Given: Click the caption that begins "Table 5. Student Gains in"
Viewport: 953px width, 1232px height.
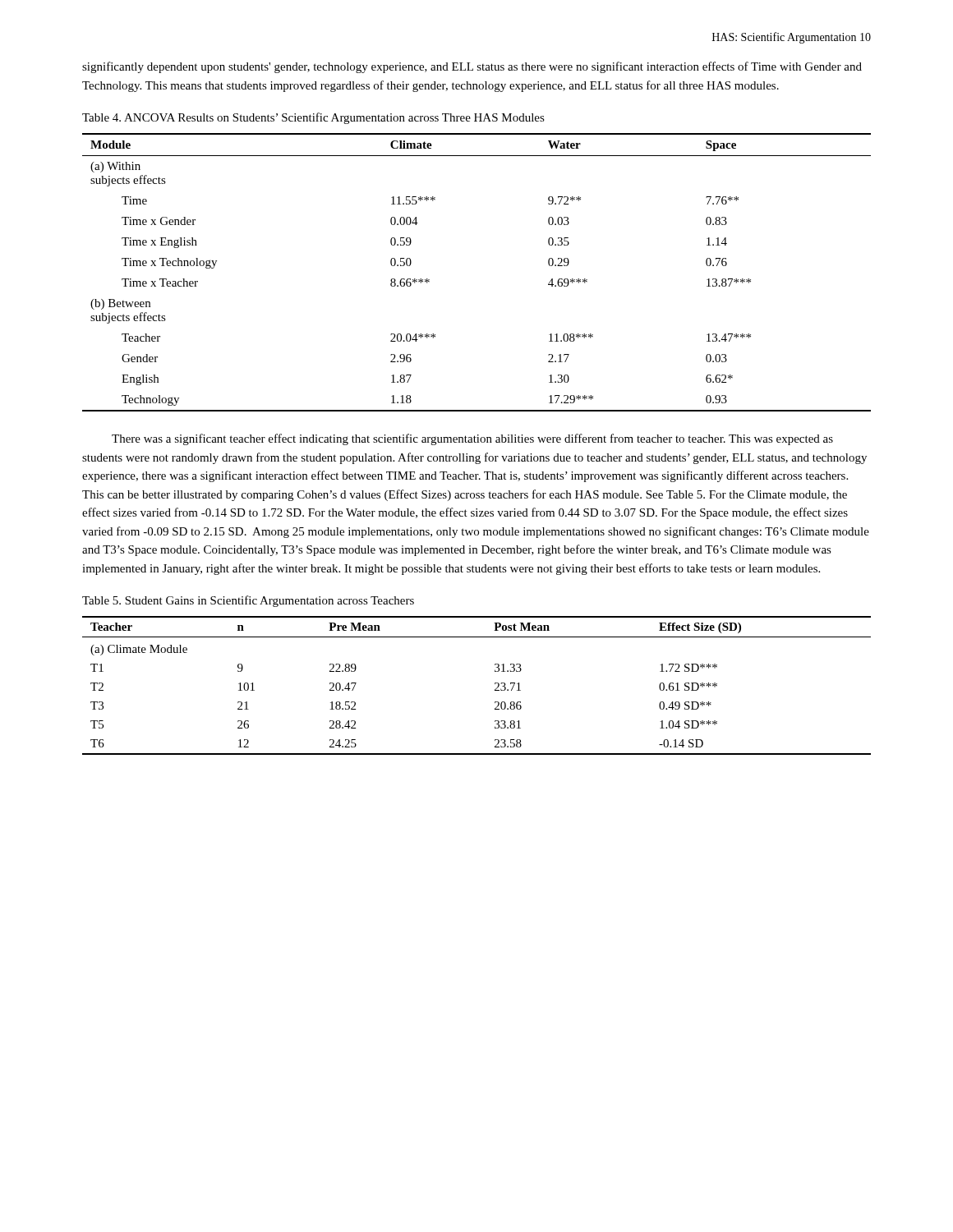Looking at the screenshot, I should pyautogui.click(x=248, y=600).
